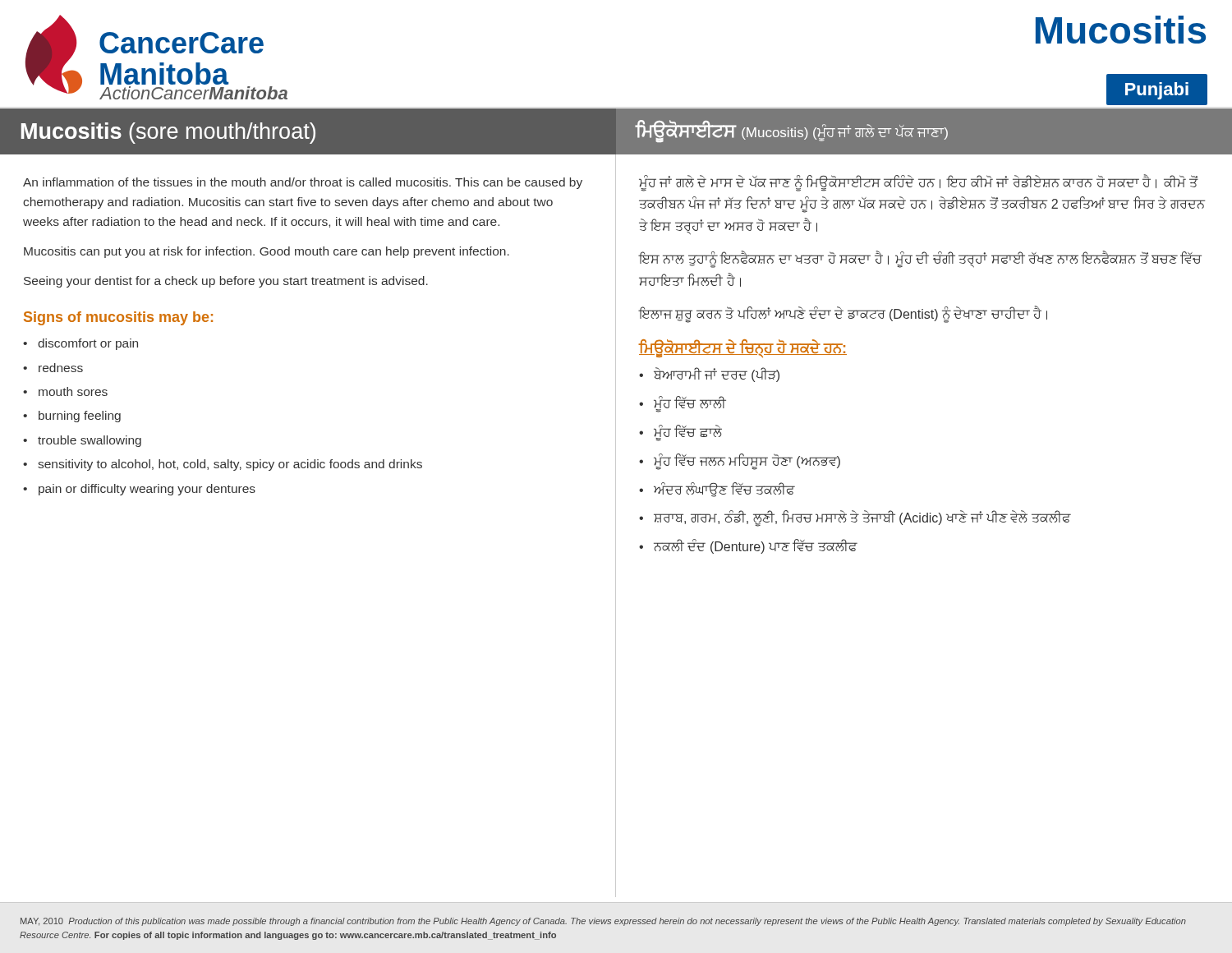Locate the text "ਮੂੰਹ ਵਿੱਚ ਲਾਲੀ"
1232x953 pixels.
pyautogui.click(x=690, y=404)
